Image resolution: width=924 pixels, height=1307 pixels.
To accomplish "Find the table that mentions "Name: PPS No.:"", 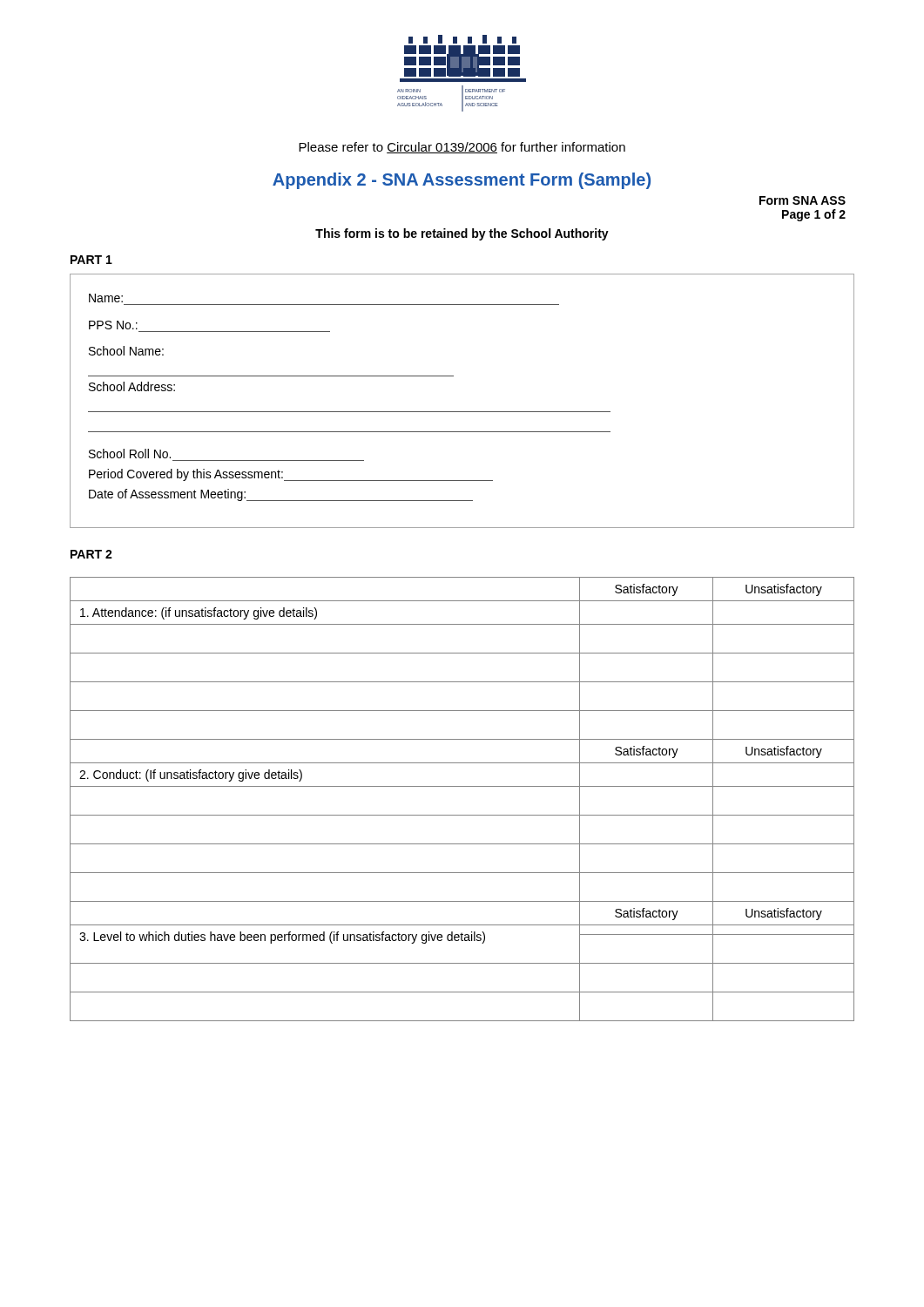I will coord(462,401).
